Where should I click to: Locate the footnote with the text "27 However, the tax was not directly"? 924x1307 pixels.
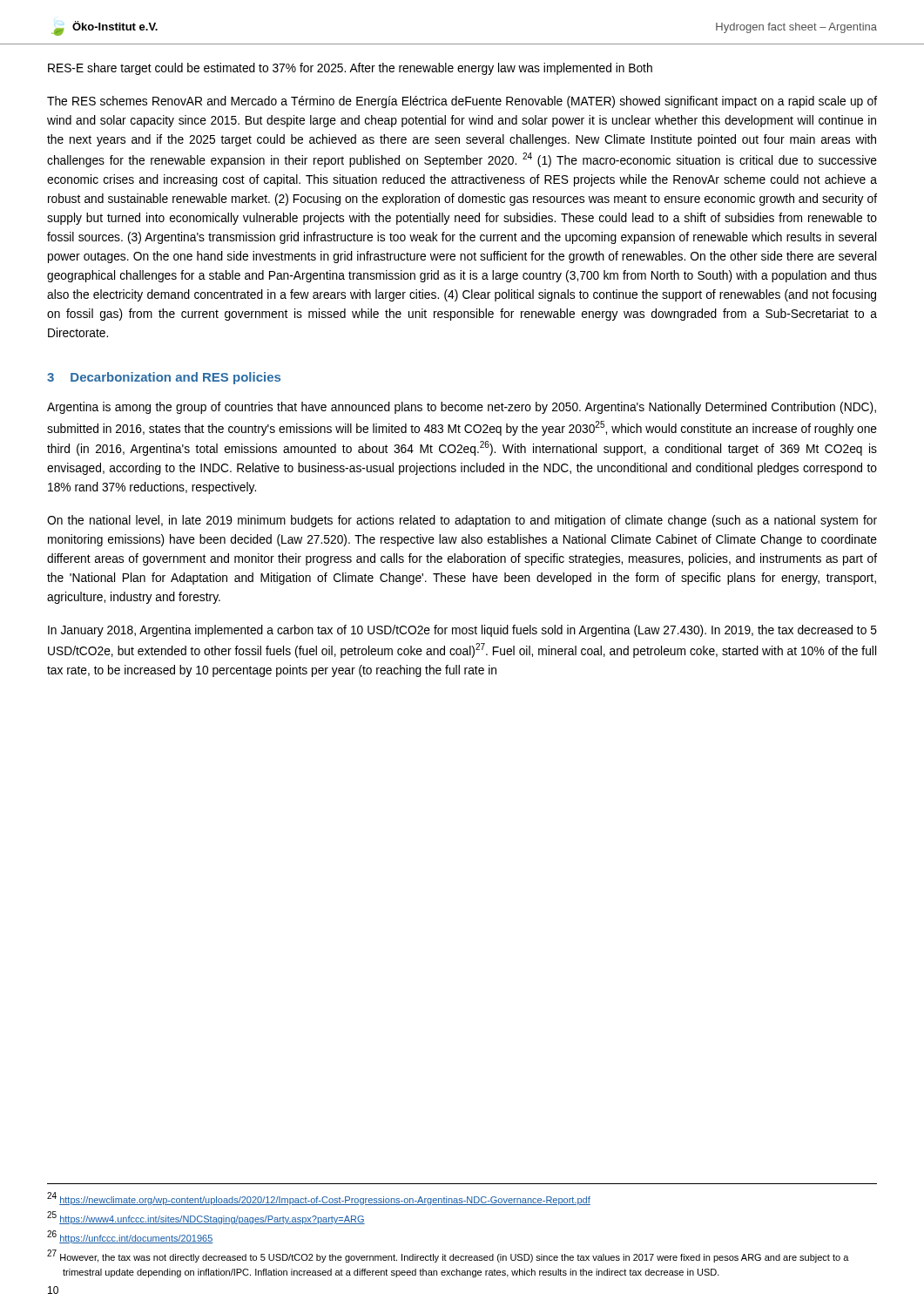tap(448, 1263)
